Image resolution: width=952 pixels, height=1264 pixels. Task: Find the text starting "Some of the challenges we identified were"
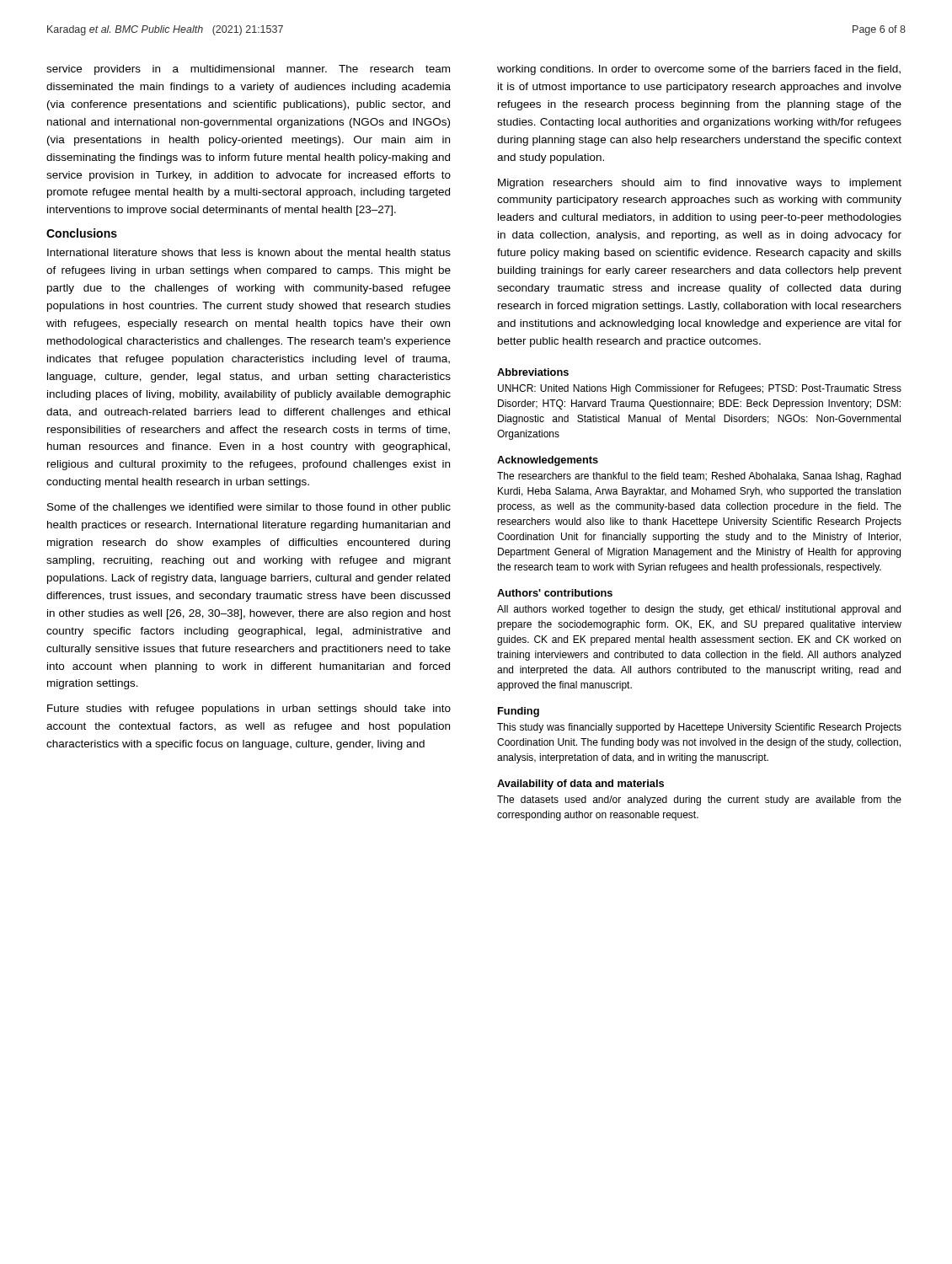tap(249, 596)
